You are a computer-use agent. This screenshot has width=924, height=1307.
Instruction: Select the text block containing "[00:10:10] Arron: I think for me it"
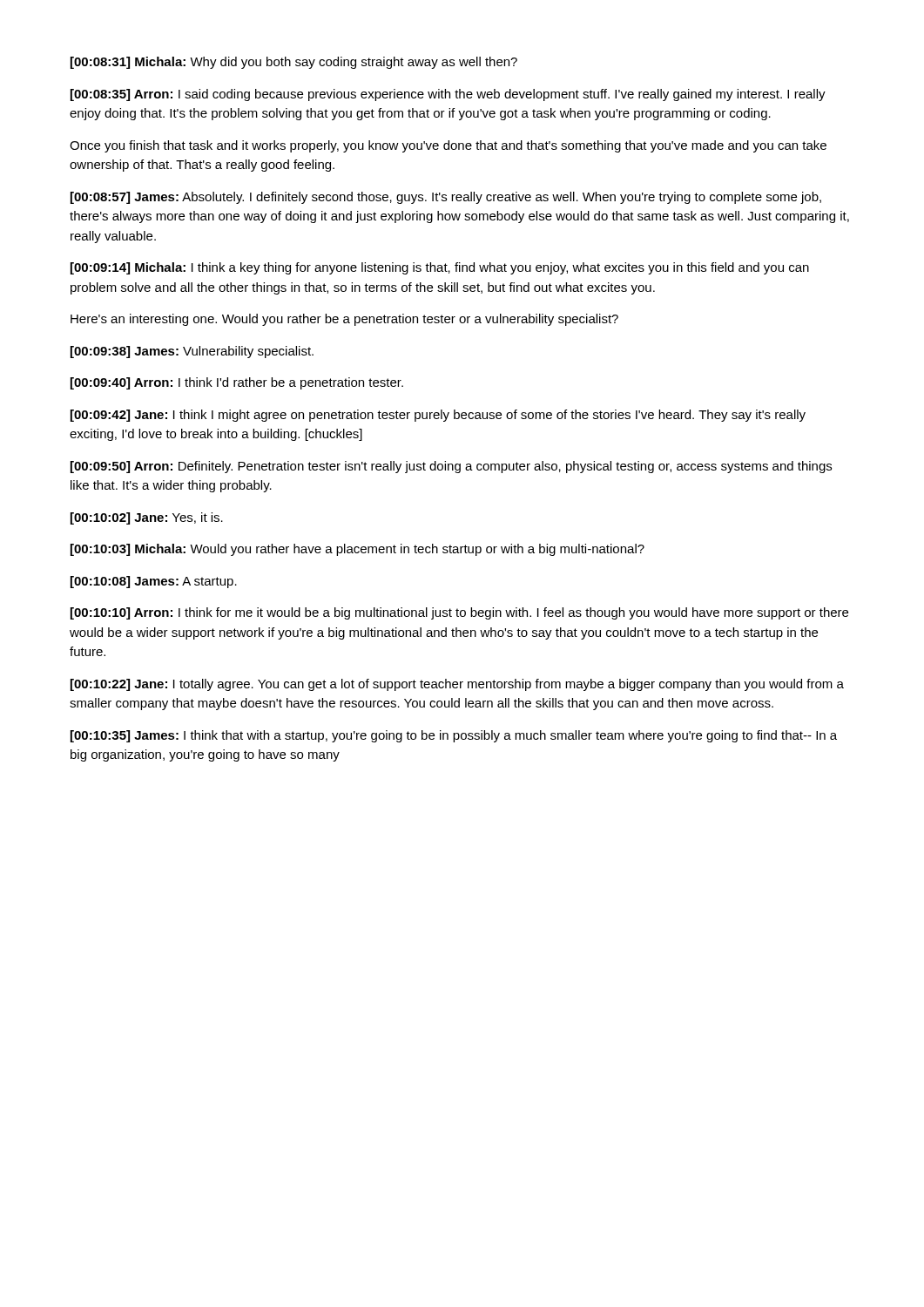click(459, 632)
